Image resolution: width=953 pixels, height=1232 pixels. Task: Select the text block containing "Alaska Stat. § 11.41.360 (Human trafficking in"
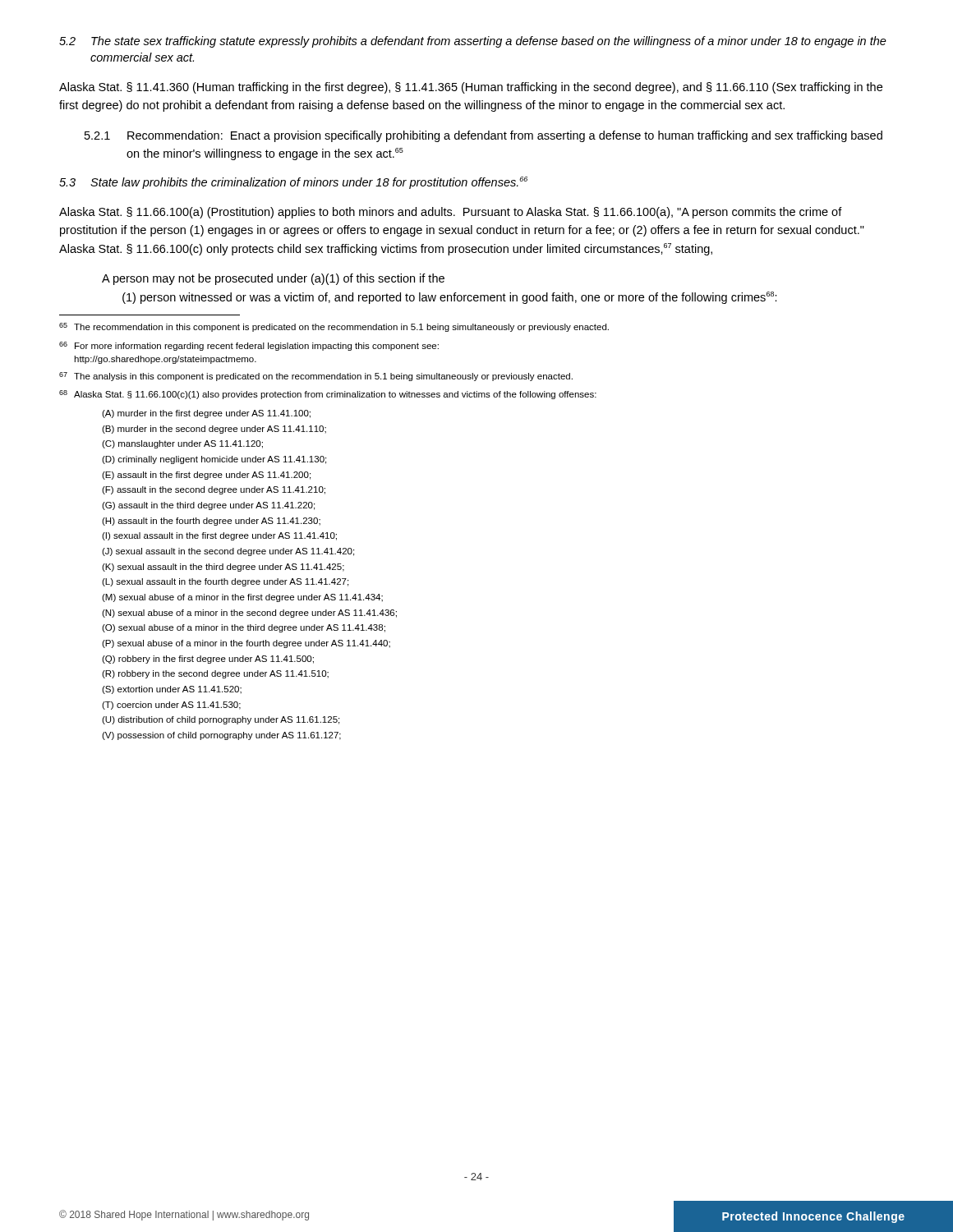pyautogui.click(x=471, y=96)
